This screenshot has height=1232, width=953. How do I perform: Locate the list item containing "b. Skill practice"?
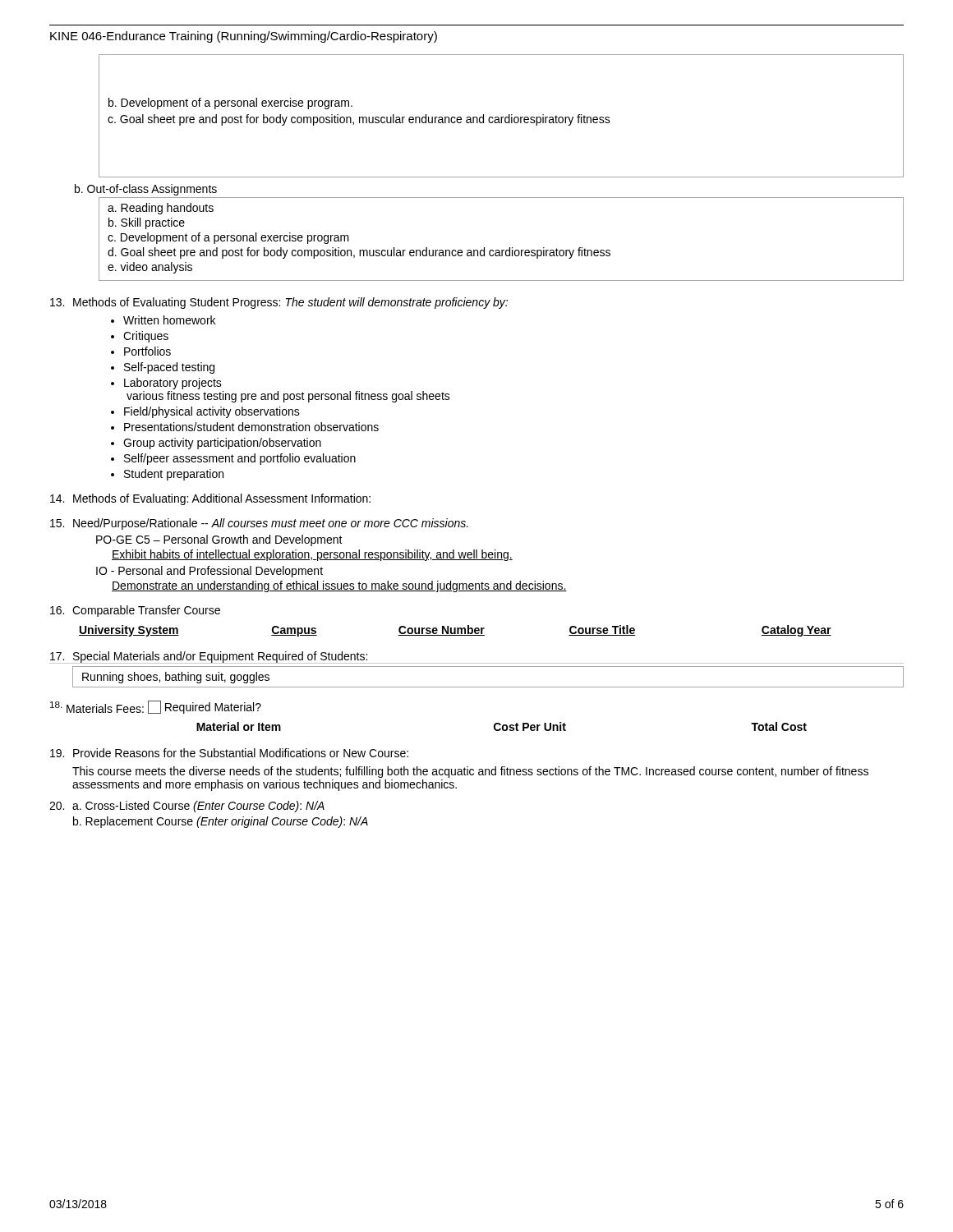[x=146, y=223]
